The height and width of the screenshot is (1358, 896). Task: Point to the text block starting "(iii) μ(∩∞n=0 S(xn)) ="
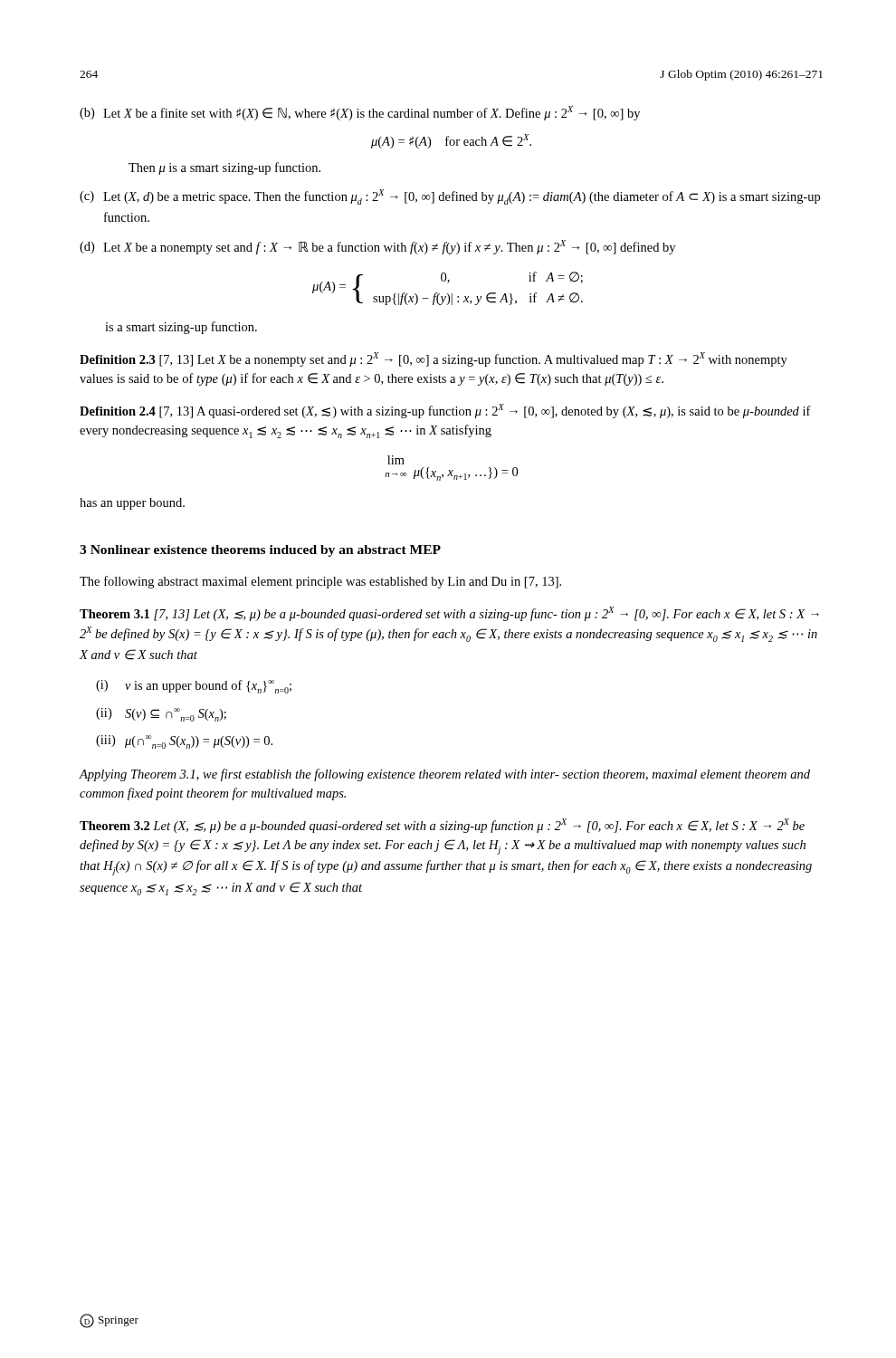click(185, 741)
